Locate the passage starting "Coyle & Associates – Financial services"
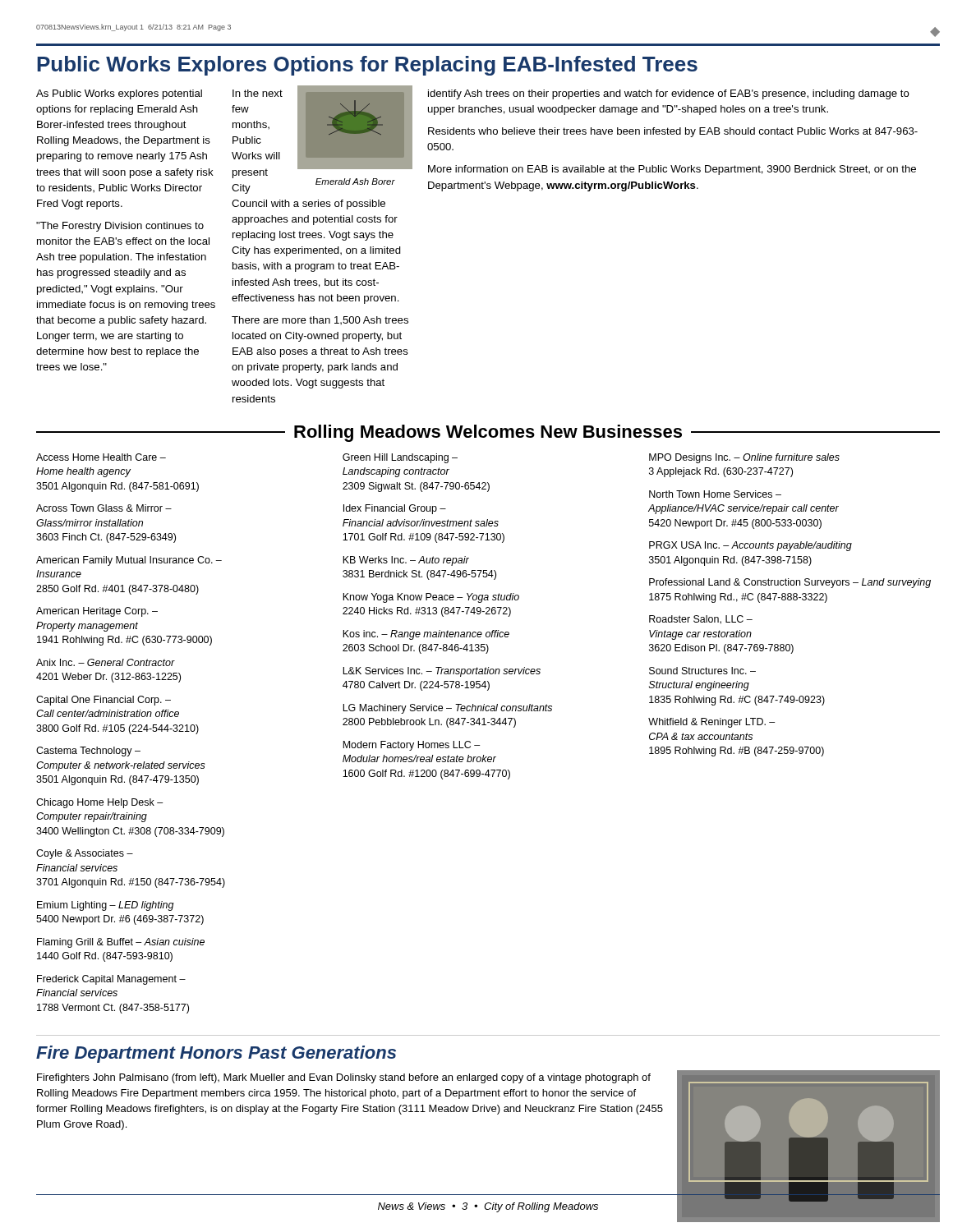The image size is (976, 1232). pyautogui.click(x=131, y=868)
